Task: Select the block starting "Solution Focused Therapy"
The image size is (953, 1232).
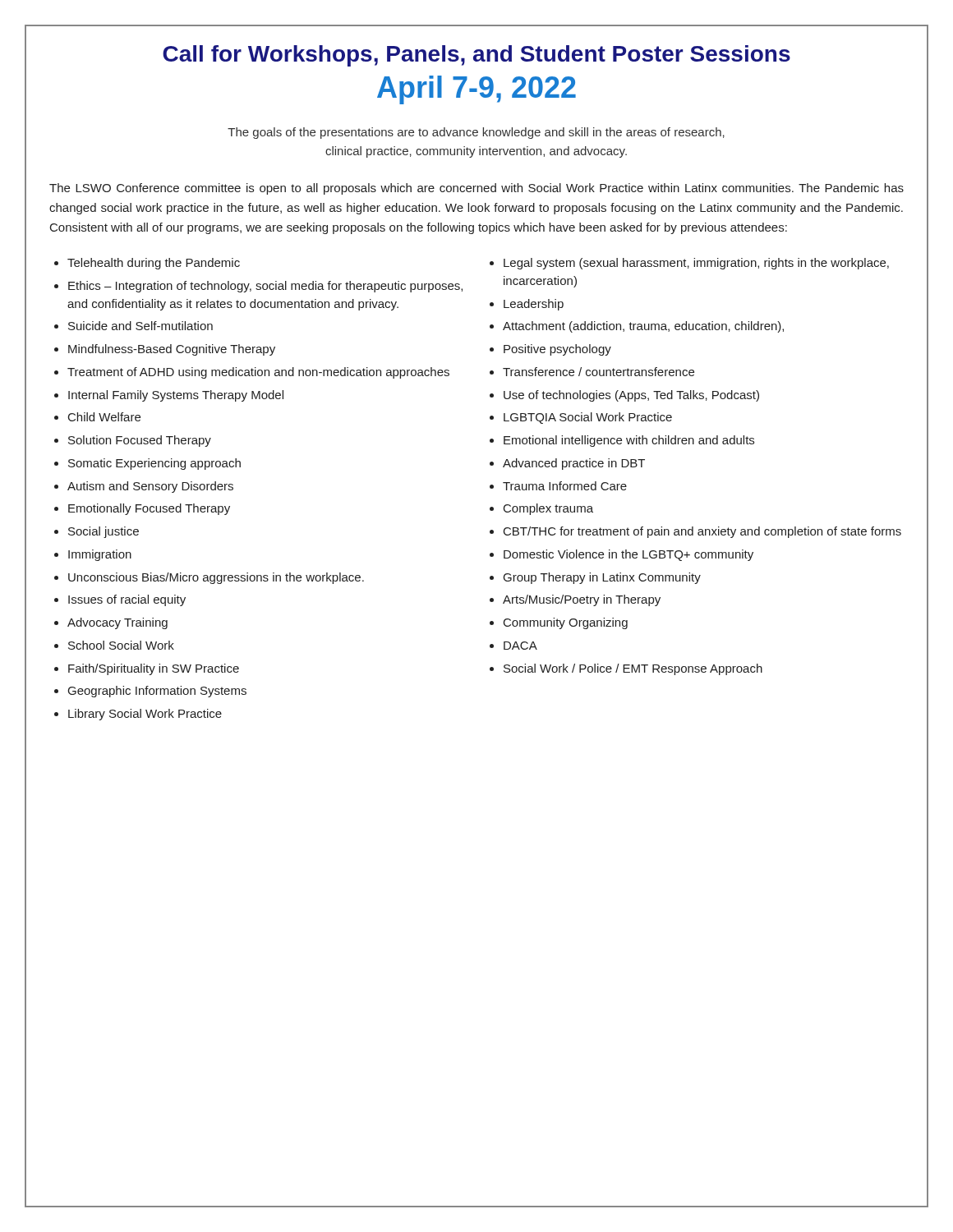Action: point(140,441)
